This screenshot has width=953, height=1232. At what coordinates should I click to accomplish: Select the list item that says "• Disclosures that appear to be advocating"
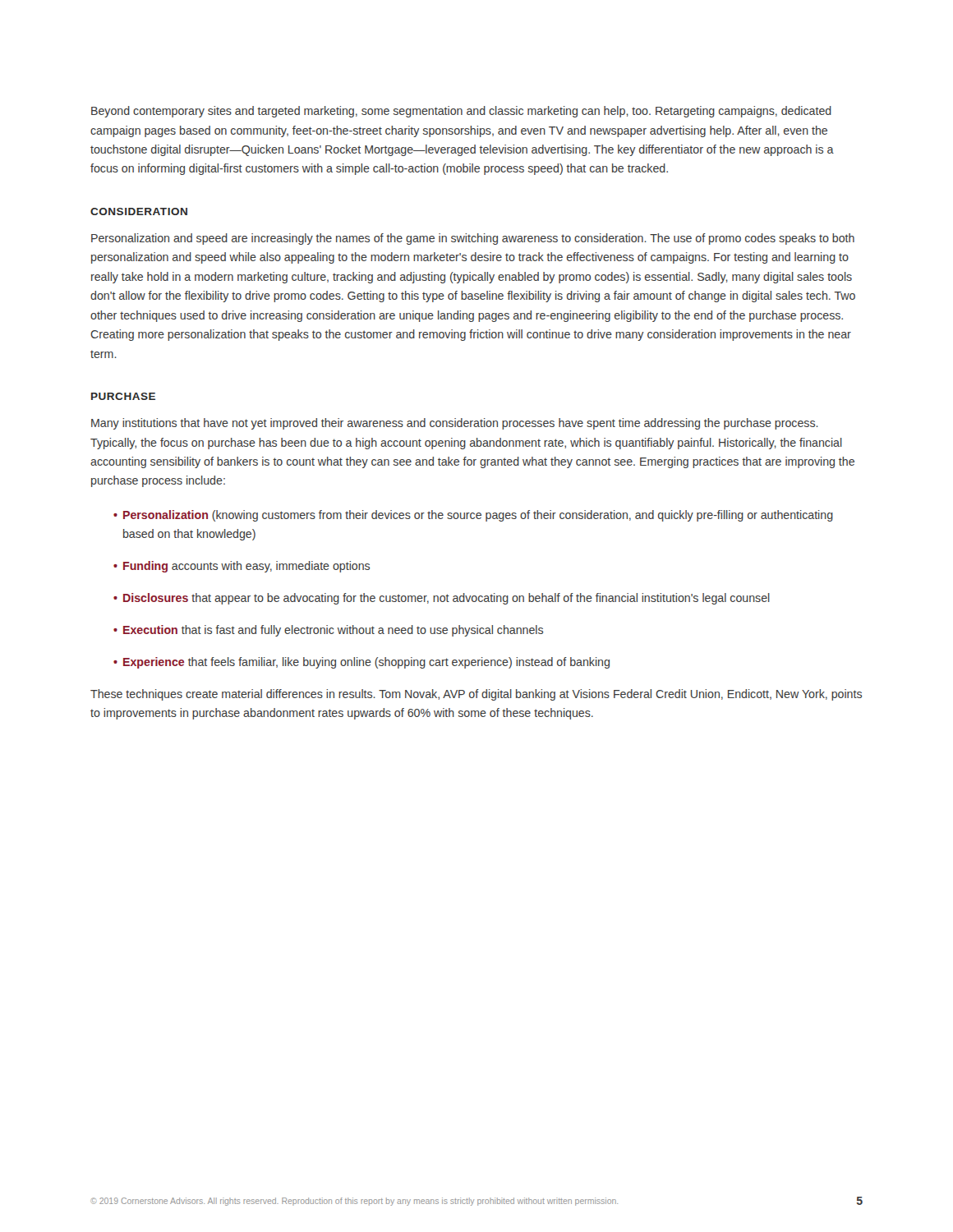488,598
